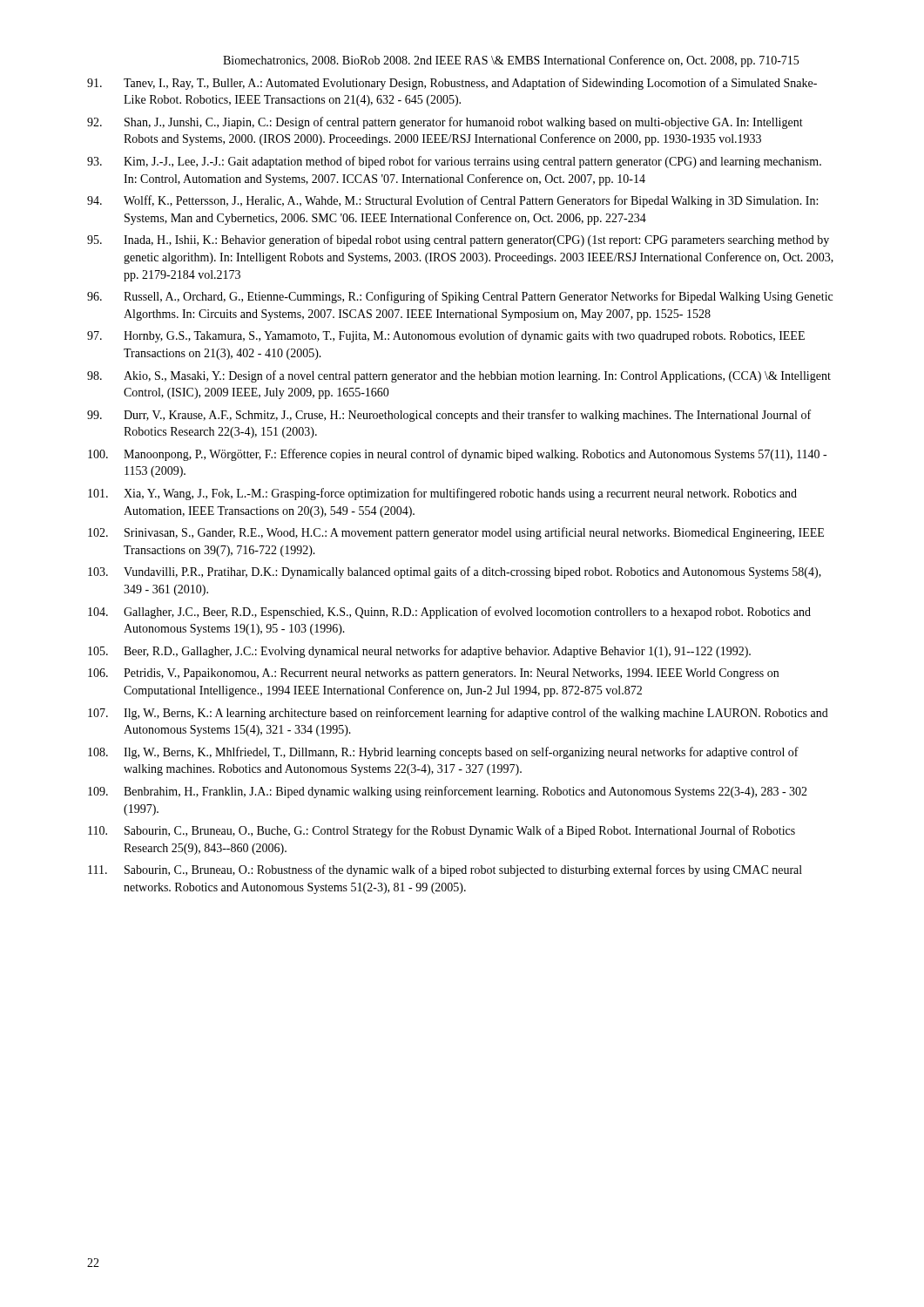
Task: Point to the text block starting "104. Gallagher, J.C., Beer,"
Action: [462, 621]
